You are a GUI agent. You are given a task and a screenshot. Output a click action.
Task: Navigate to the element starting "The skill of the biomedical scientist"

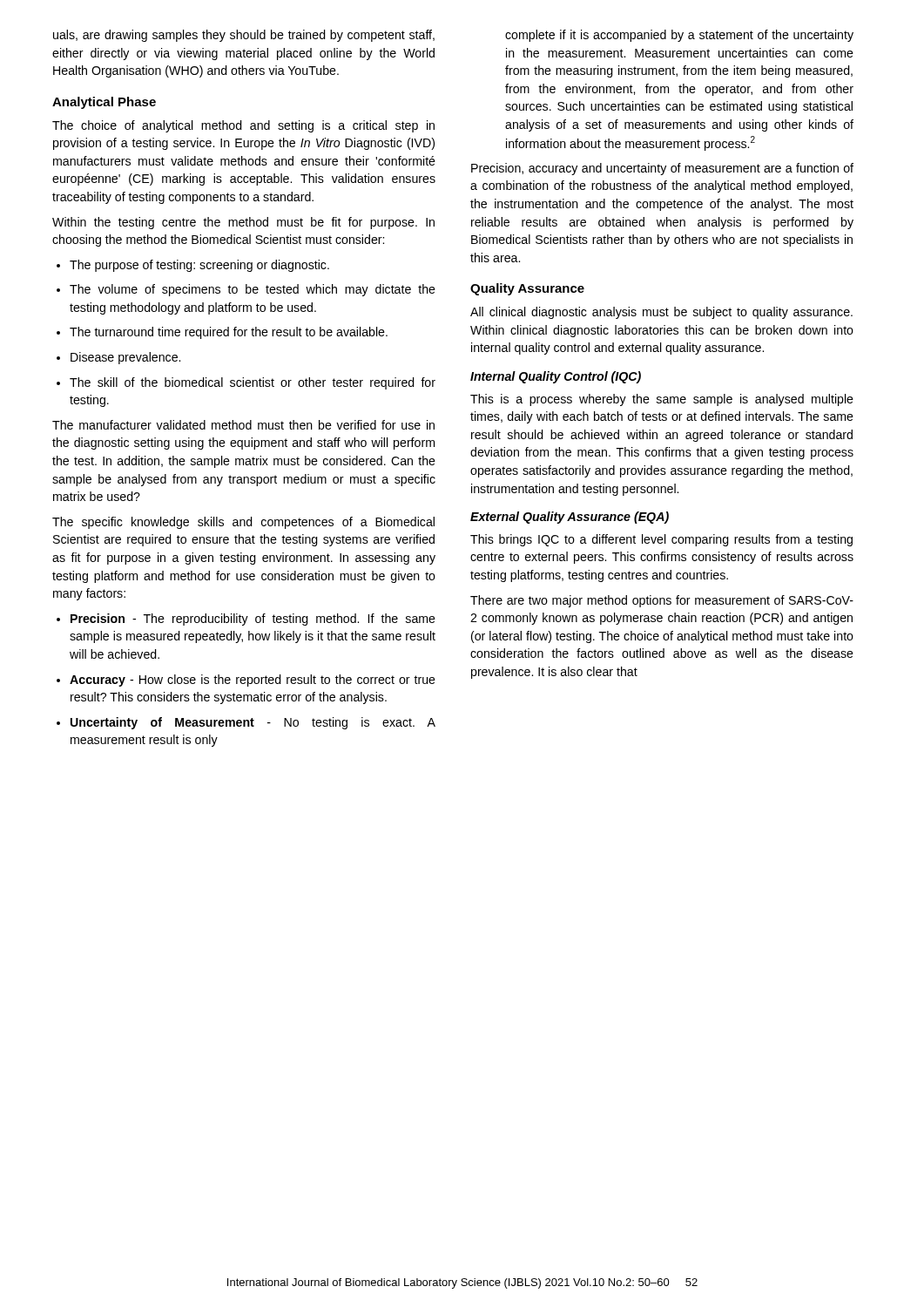244,391
